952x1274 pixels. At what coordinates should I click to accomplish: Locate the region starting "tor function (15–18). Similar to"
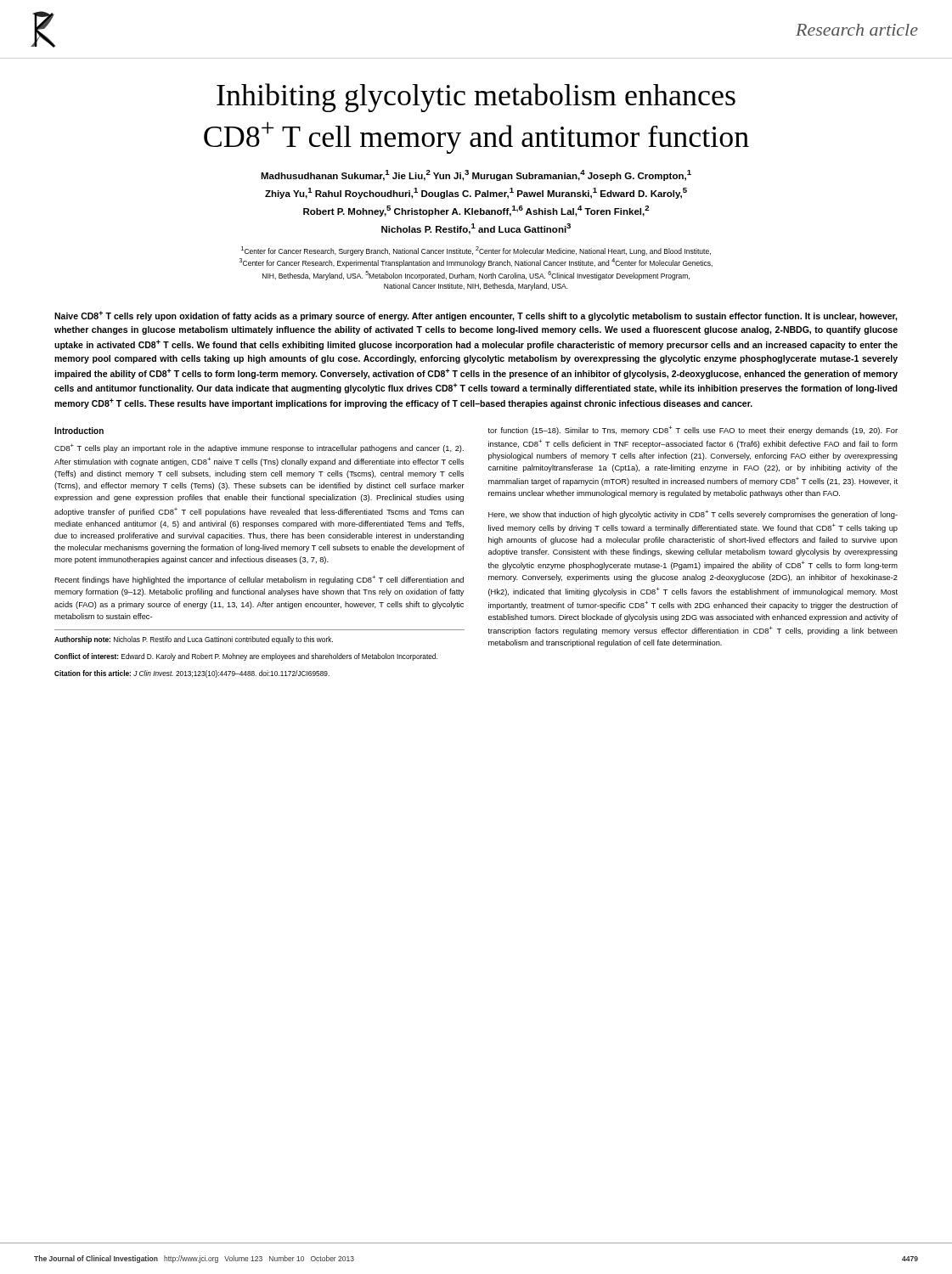point(693,461)
